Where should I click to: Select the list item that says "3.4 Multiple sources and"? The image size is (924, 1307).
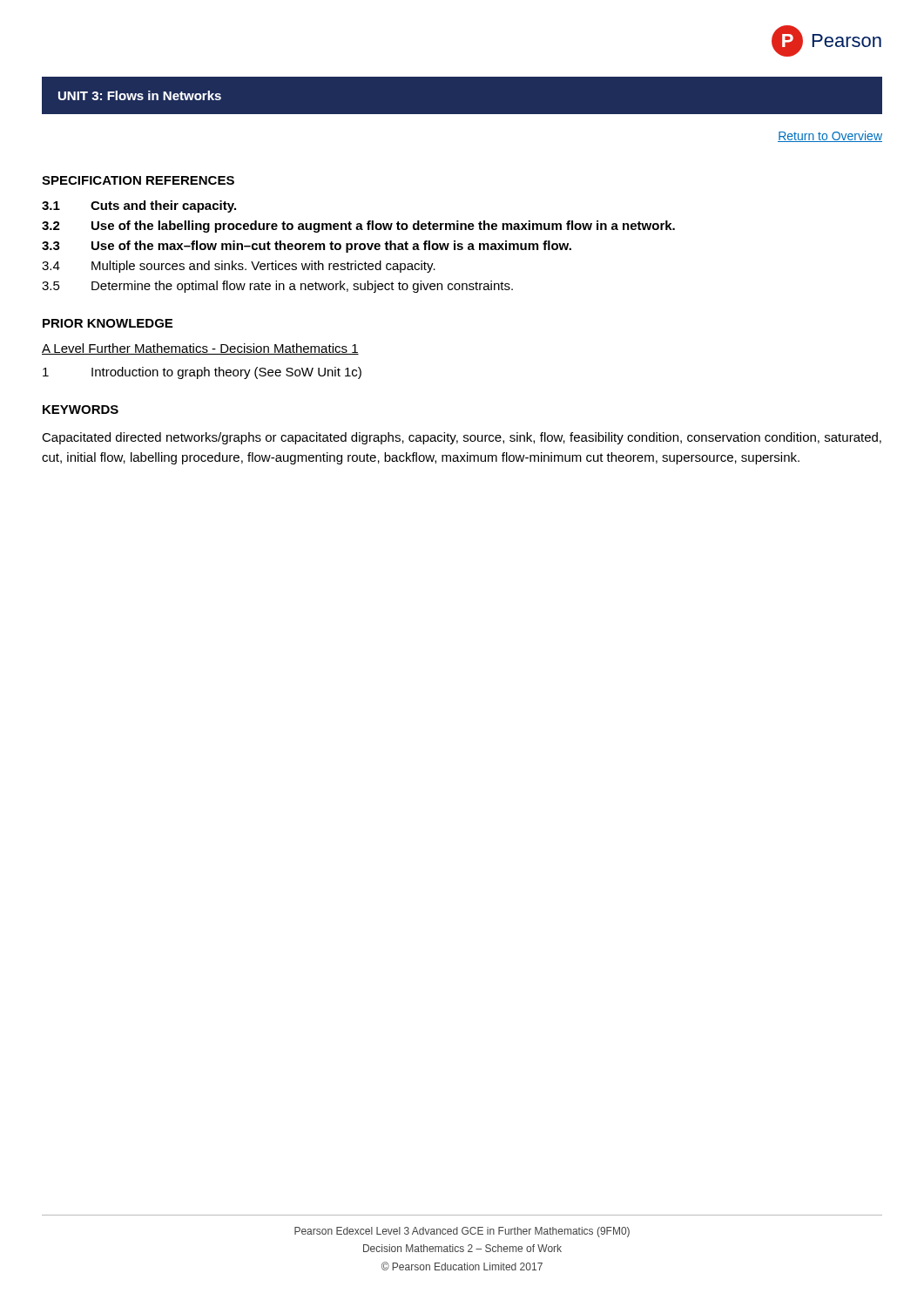point(239,267)
